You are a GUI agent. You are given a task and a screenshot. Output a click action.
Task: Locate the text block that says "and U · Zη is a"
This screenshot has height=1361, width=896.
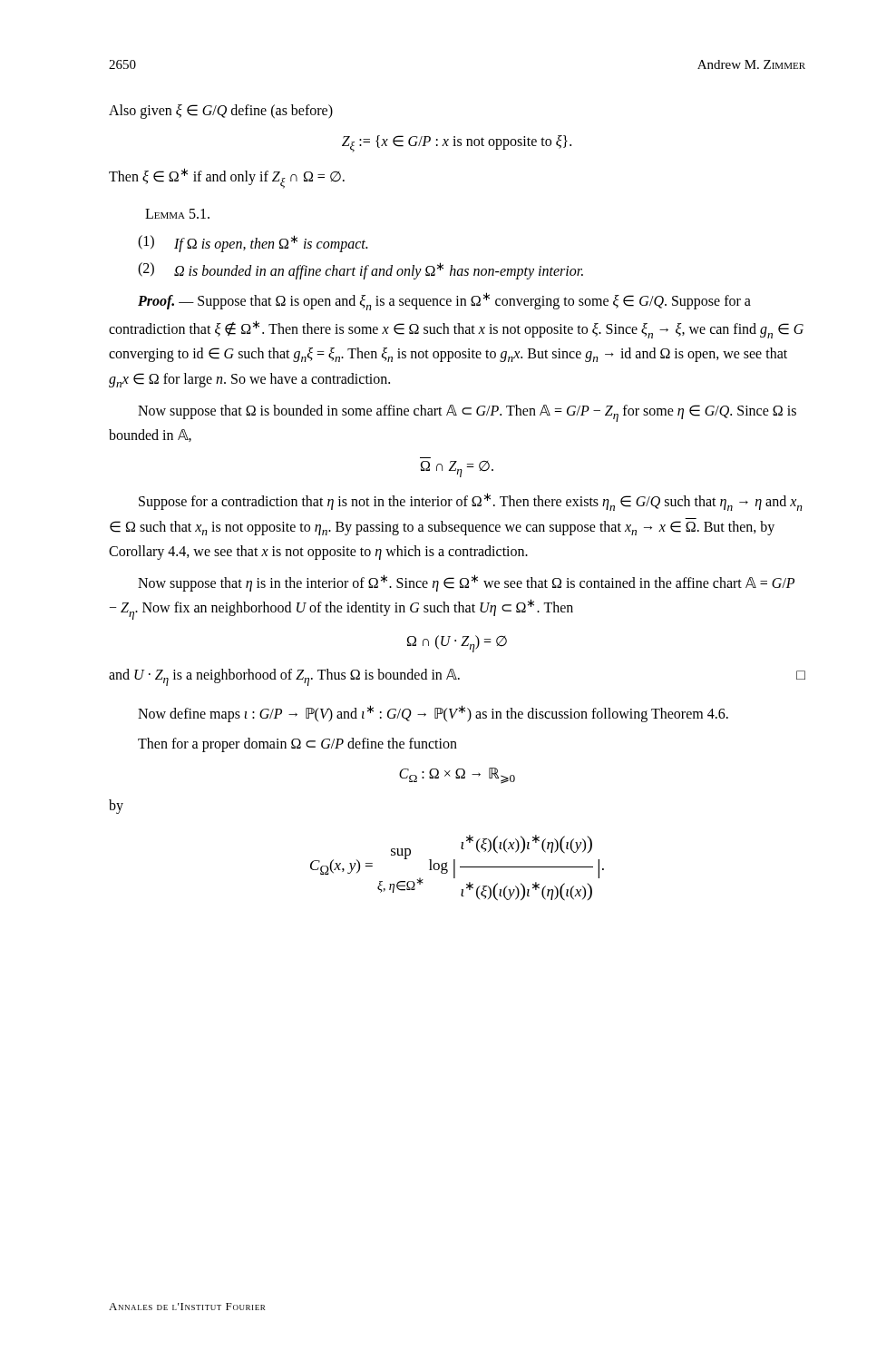[x=457, y=675]
